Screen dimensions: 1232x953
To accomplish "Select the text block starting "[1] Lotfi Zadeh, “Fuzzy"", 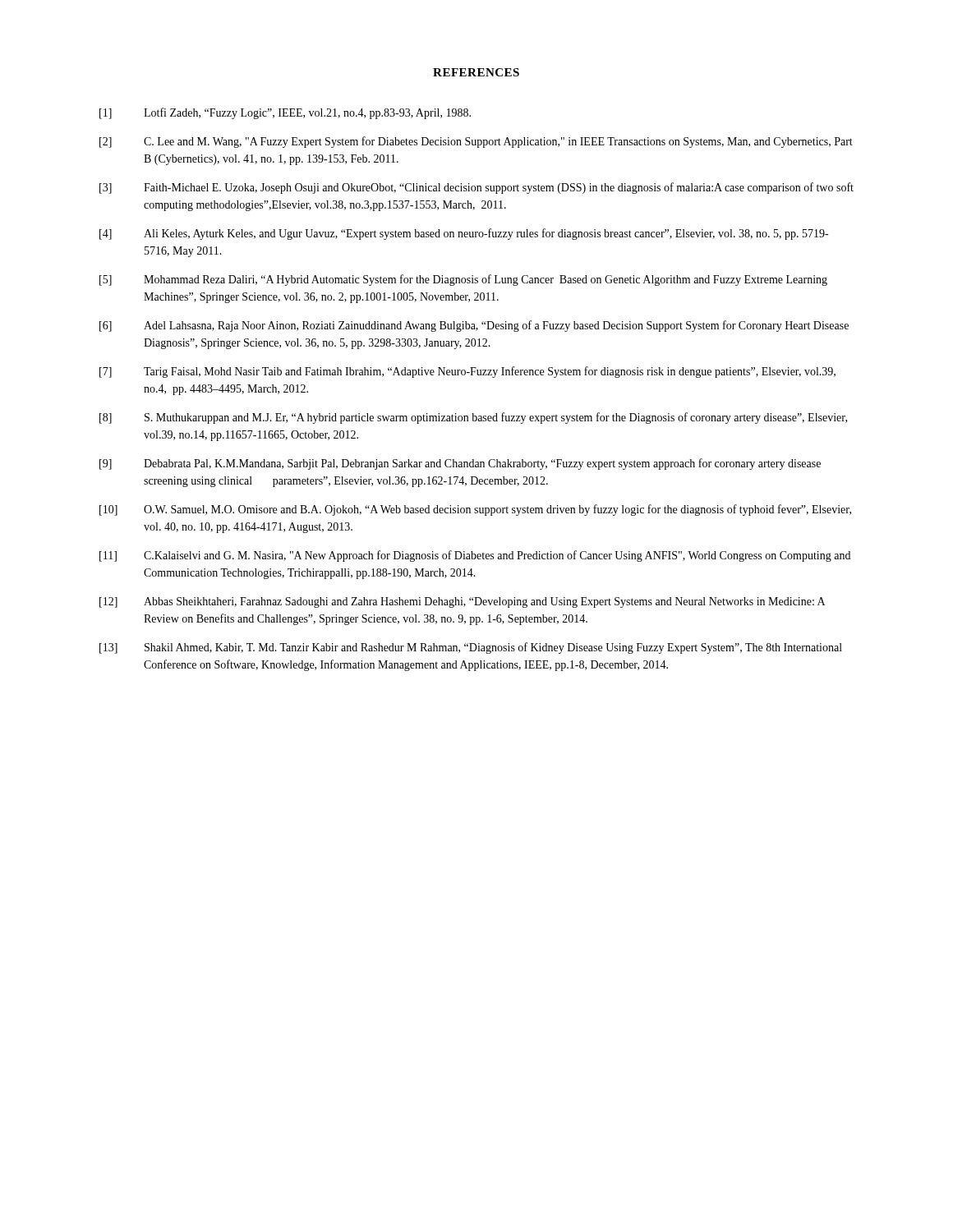I will [285, 113].
